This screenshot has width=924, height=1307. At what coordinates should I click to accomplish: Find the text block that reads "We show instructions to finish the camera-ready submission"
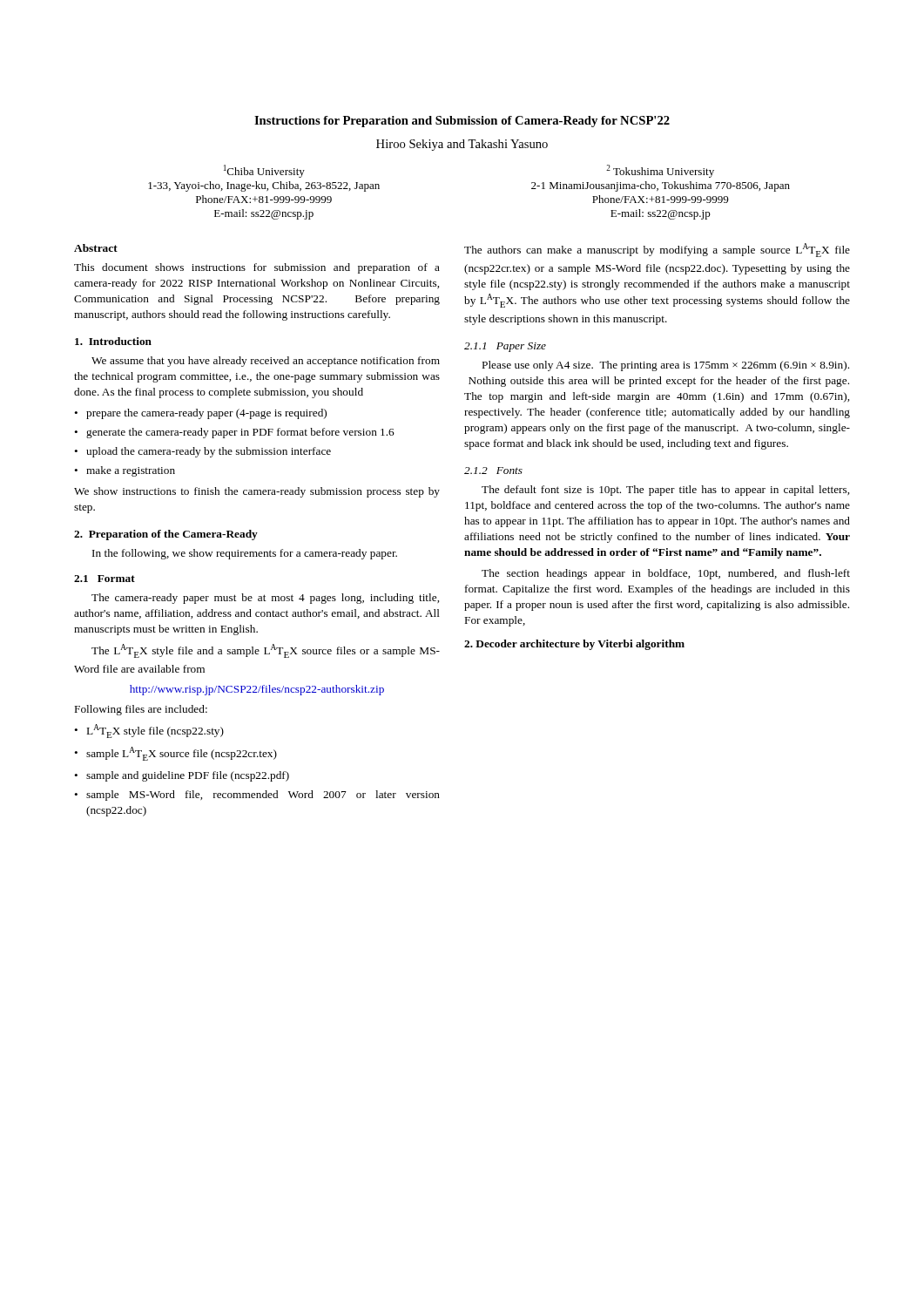pos(257,499)
